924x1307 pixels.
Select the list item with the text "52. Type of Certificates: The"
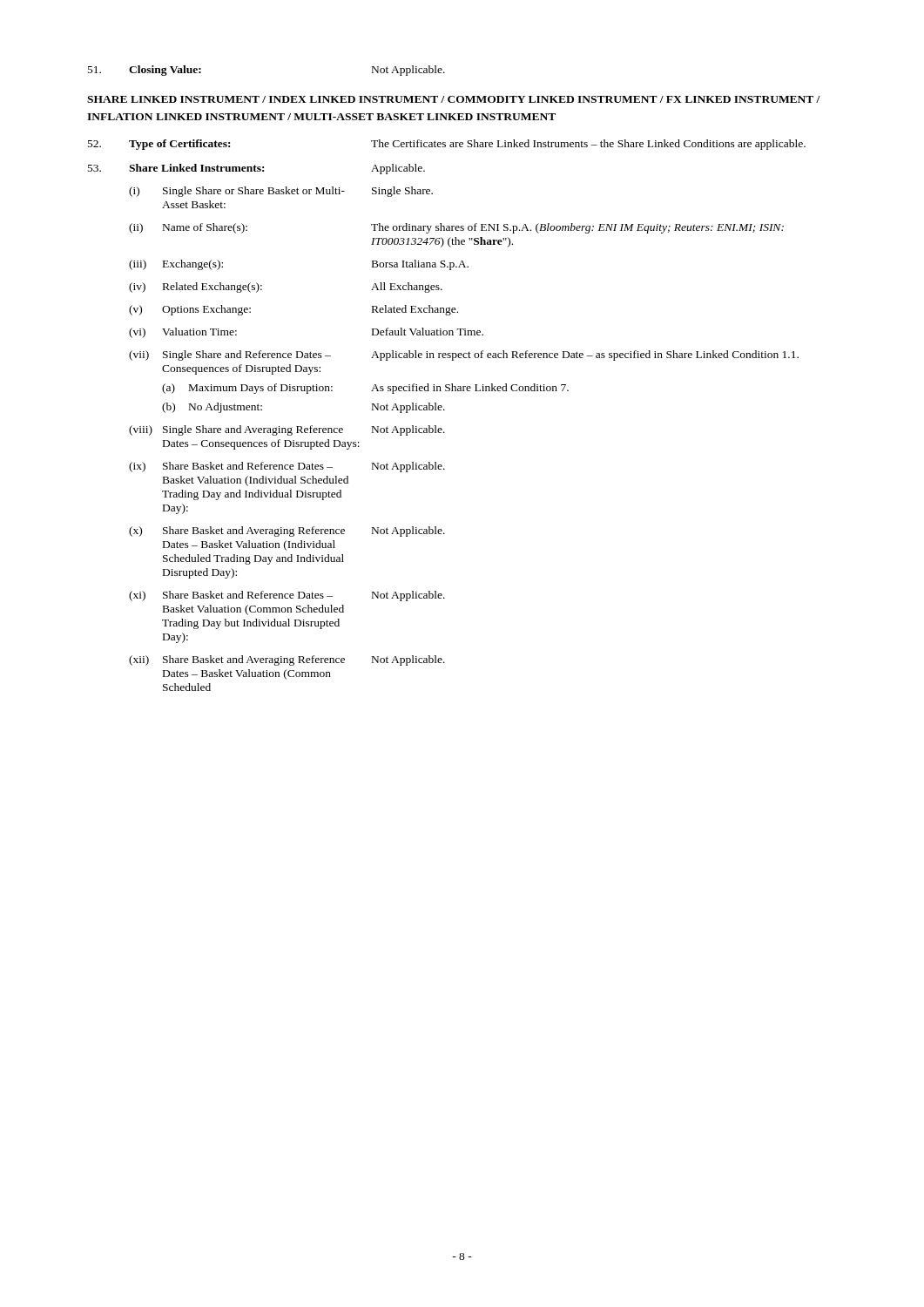click(471, 143)
